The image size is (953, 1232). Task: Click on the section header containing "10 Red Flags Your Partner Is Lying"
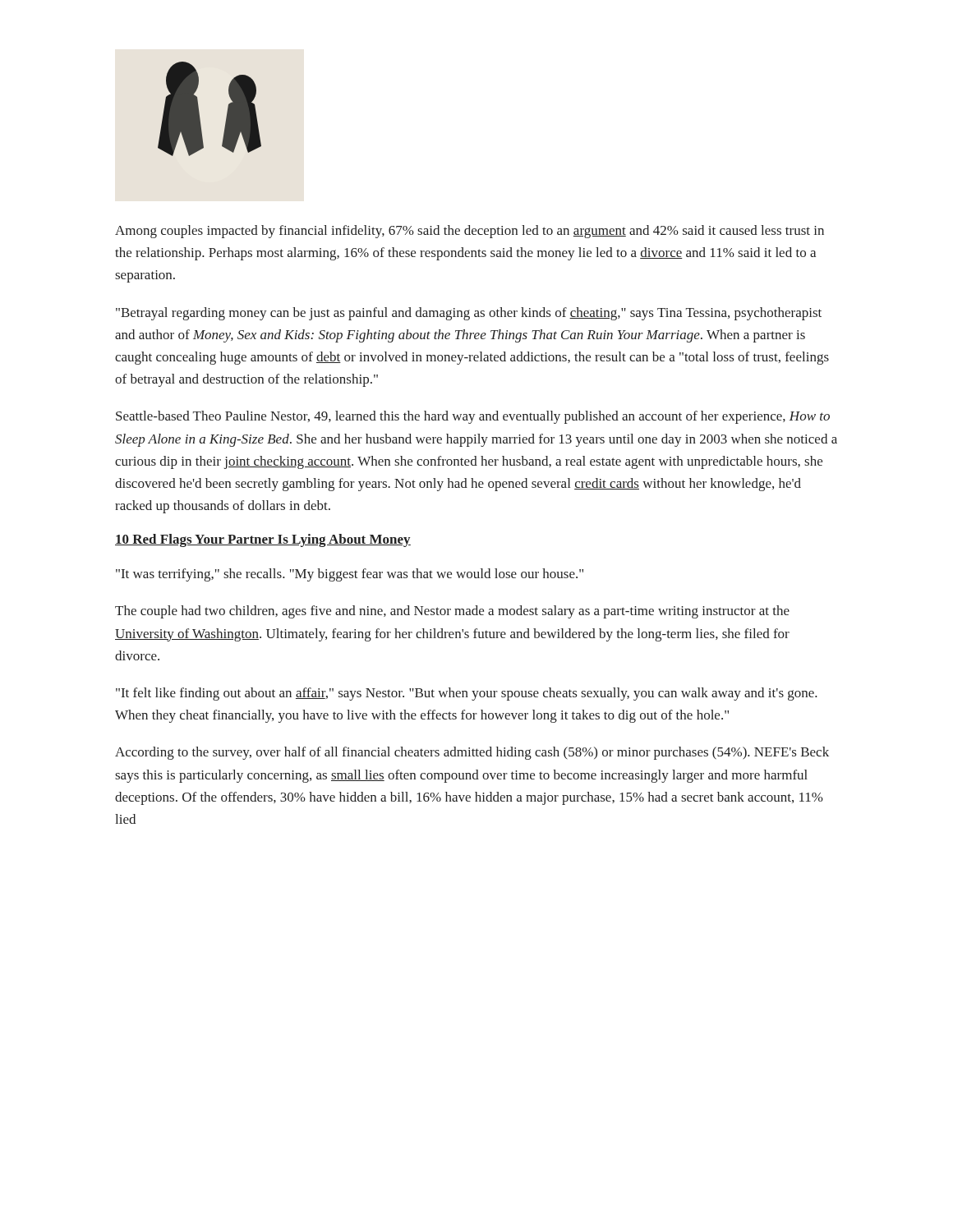point(263,540)
